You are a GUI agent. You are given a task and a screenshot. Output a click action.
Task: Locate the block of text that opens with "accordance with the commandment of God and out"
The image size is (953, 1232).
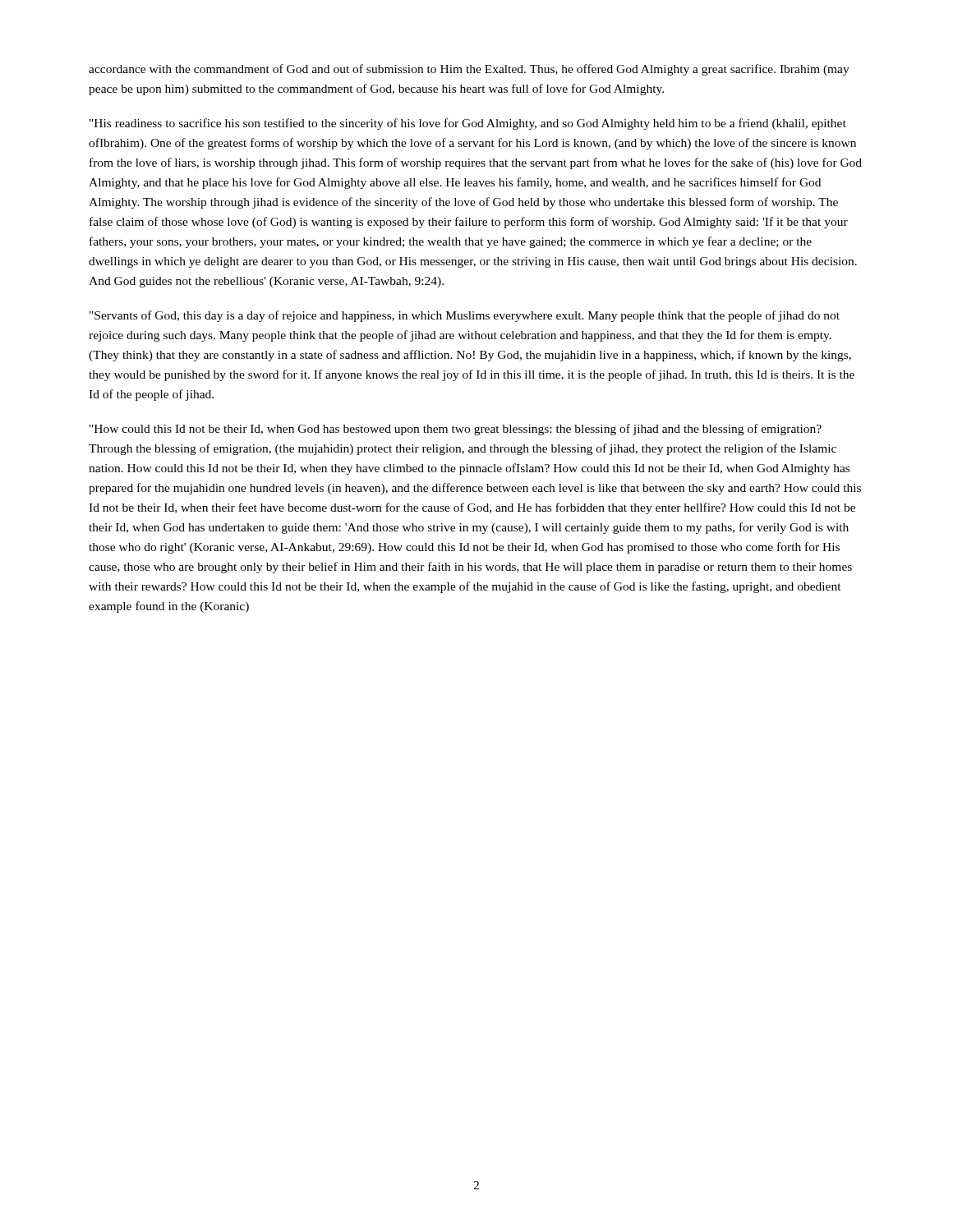point(469,78)
